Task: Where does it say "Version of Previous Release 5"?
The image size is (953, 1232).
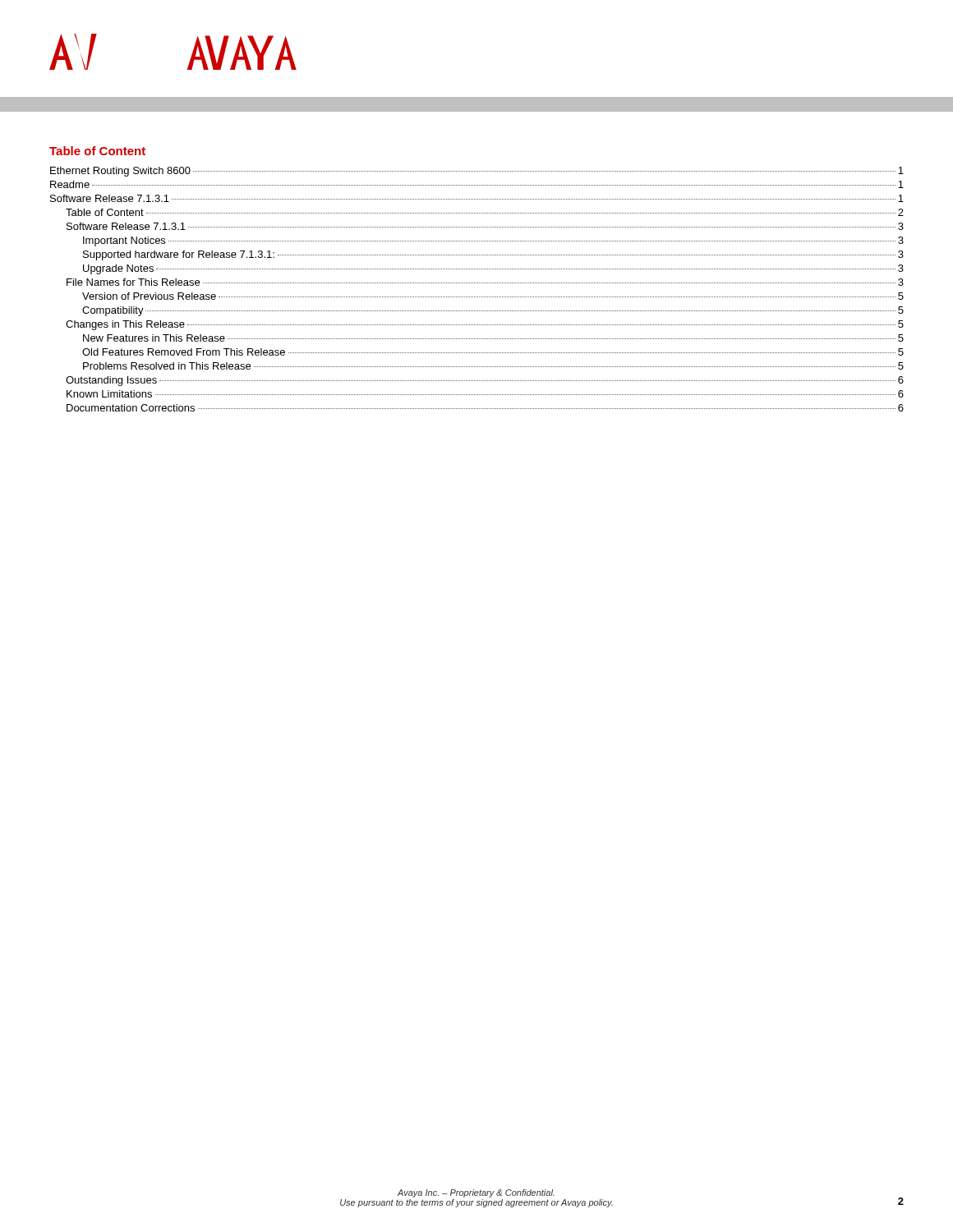Action: coord(476,296)
